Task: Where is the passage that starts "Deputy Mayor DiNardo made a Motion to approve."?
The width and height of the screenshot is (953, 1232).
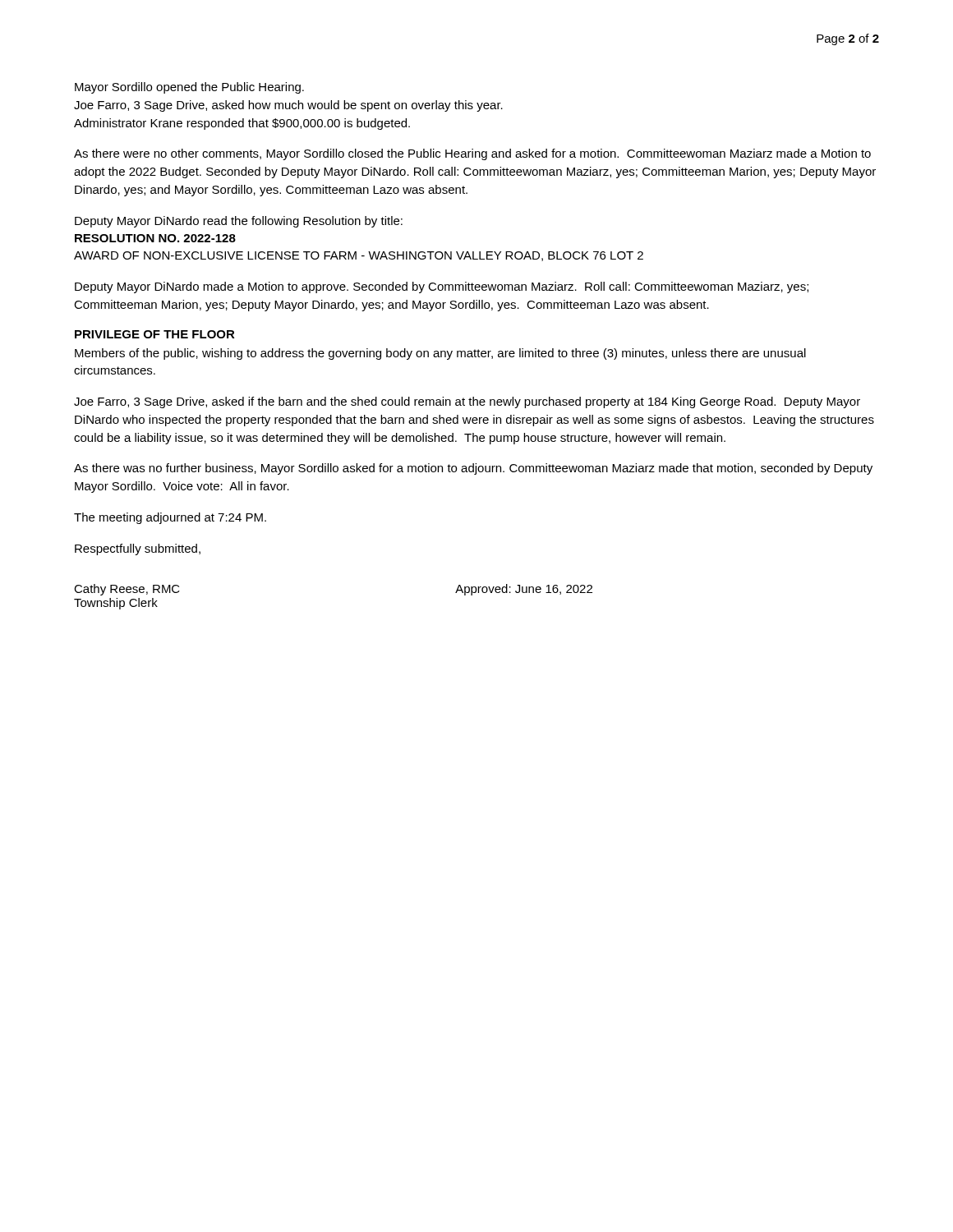Action: (x=442, y=295)
